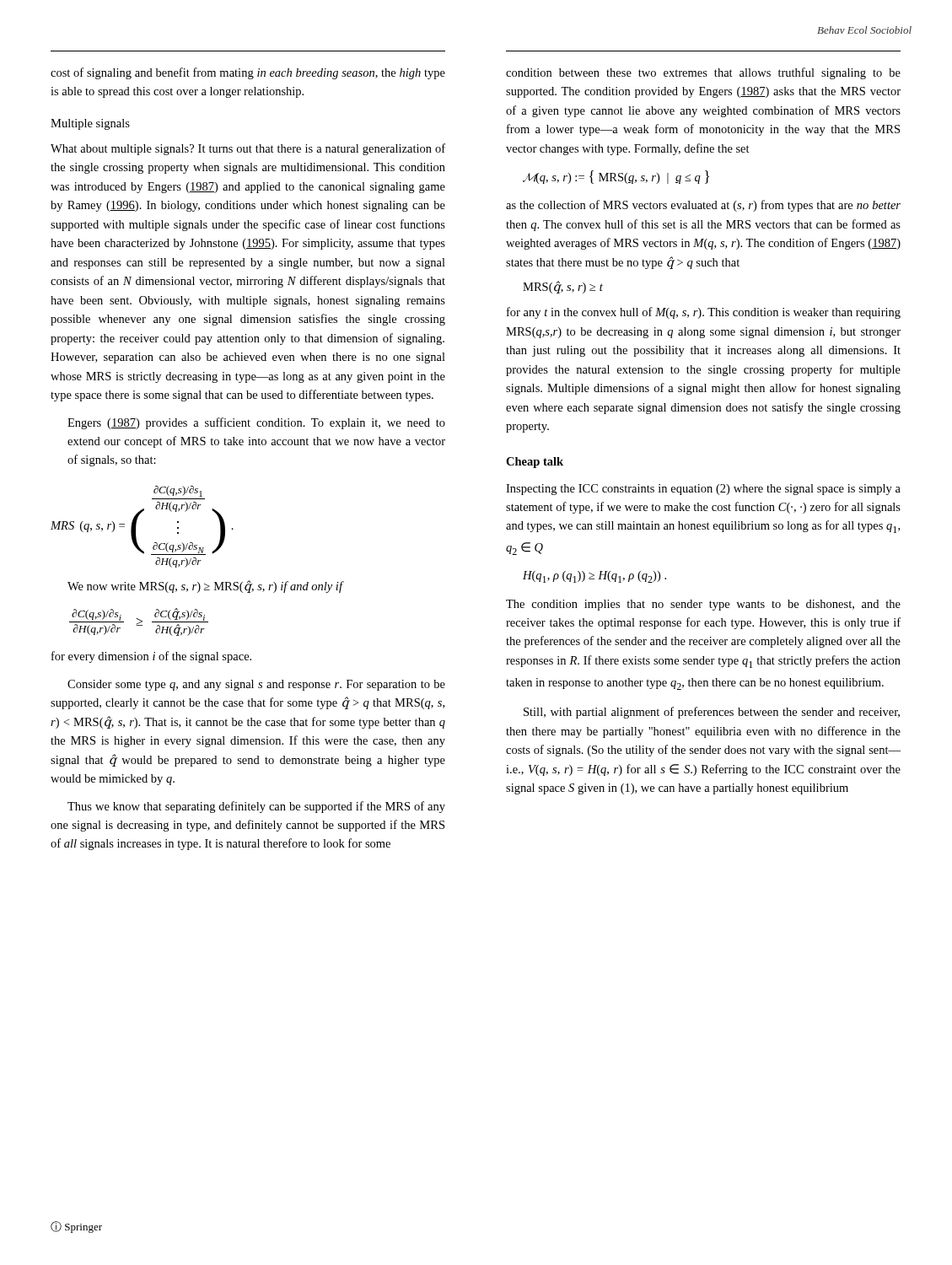This screenshot has width=952, height=1265.
Task: Locate the formula that says "𝓜(q, s, r) := { MRS(q,"
Action: point(617,177)
